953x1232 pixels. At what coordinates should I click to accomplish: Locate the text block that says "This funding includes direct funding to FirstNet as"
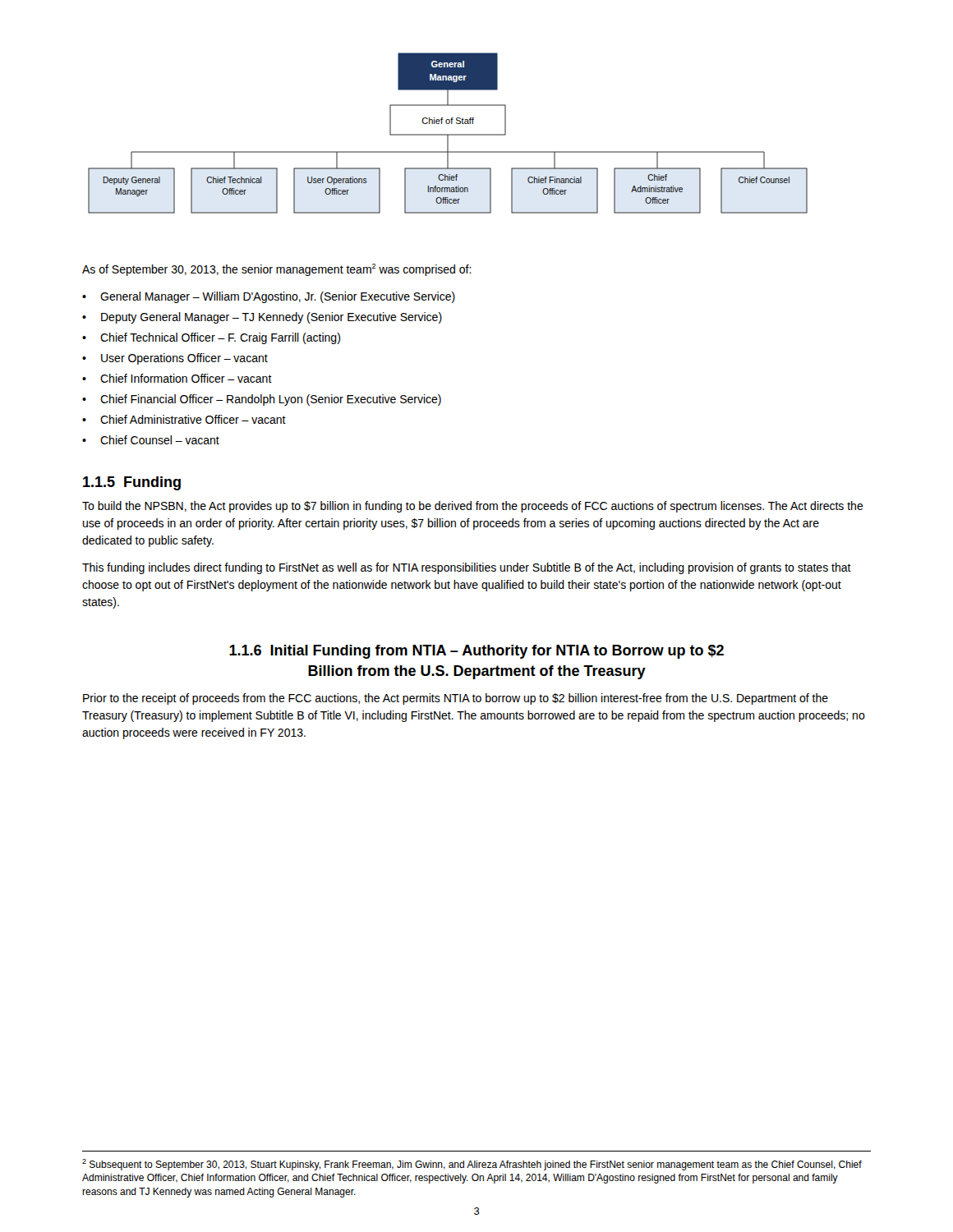pos(466,585)
